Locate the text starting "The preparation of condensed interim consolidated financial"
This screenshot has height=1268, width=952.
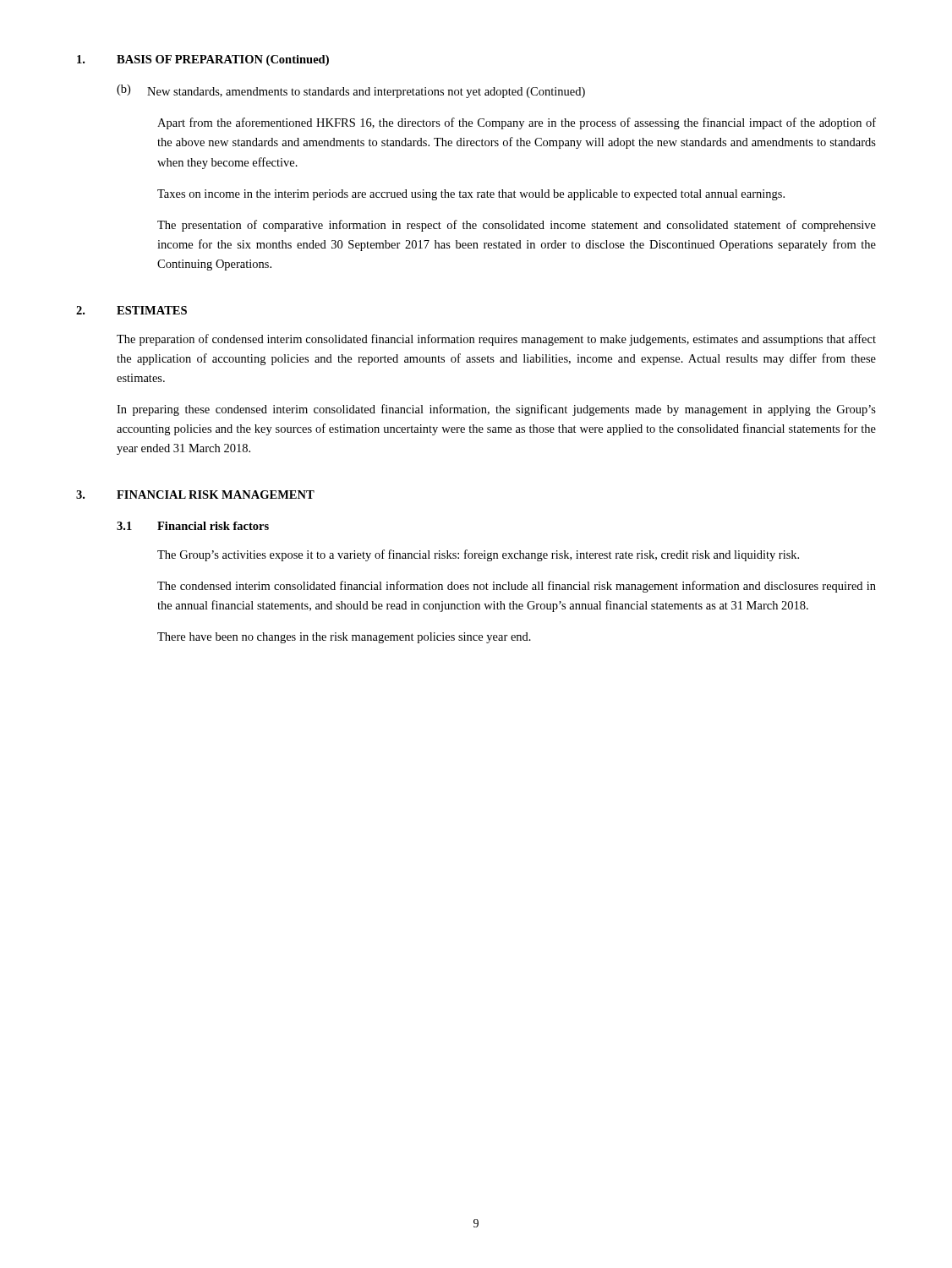tap(496, 358)
